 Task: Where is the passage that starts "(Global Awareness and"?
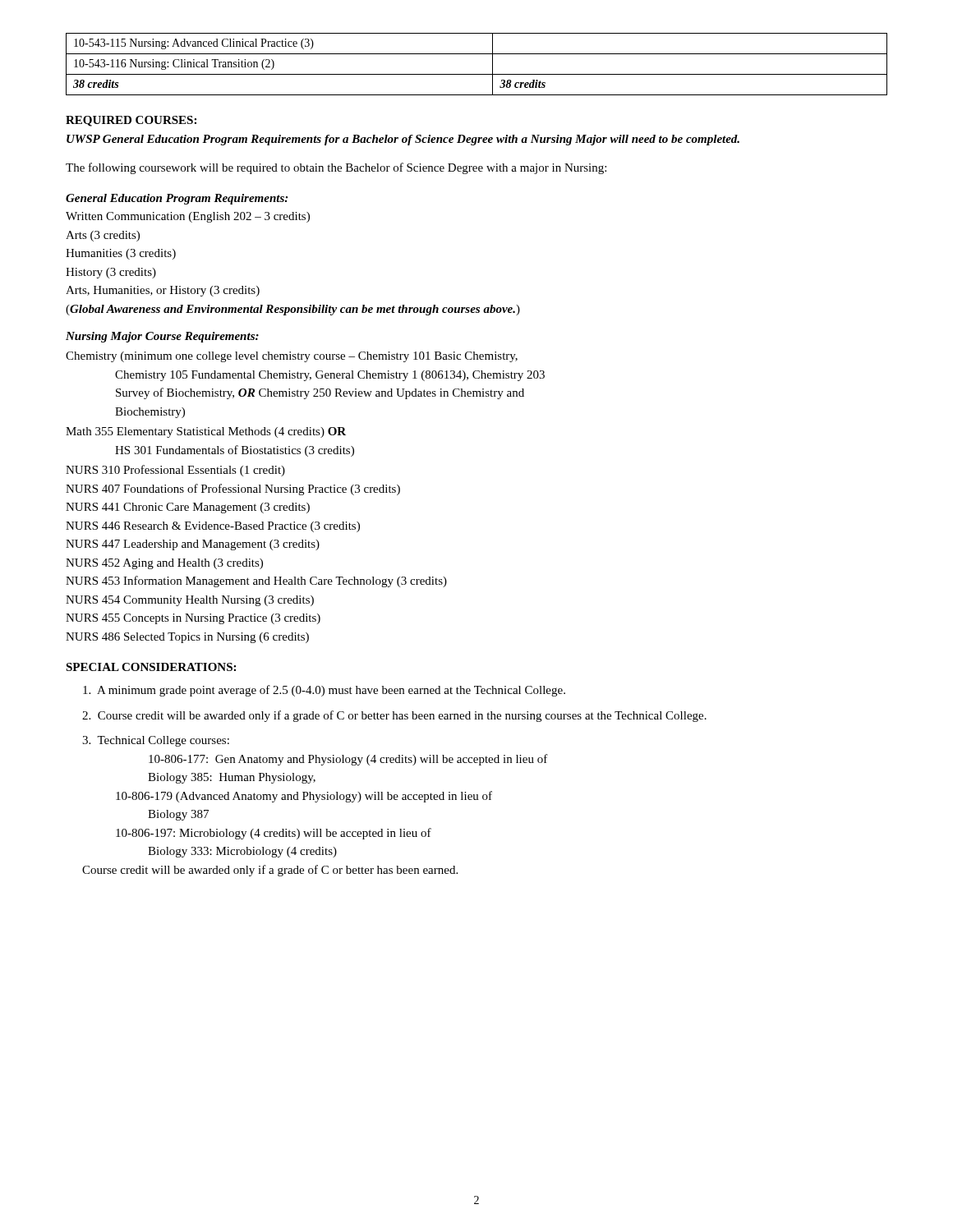point(293,309)
